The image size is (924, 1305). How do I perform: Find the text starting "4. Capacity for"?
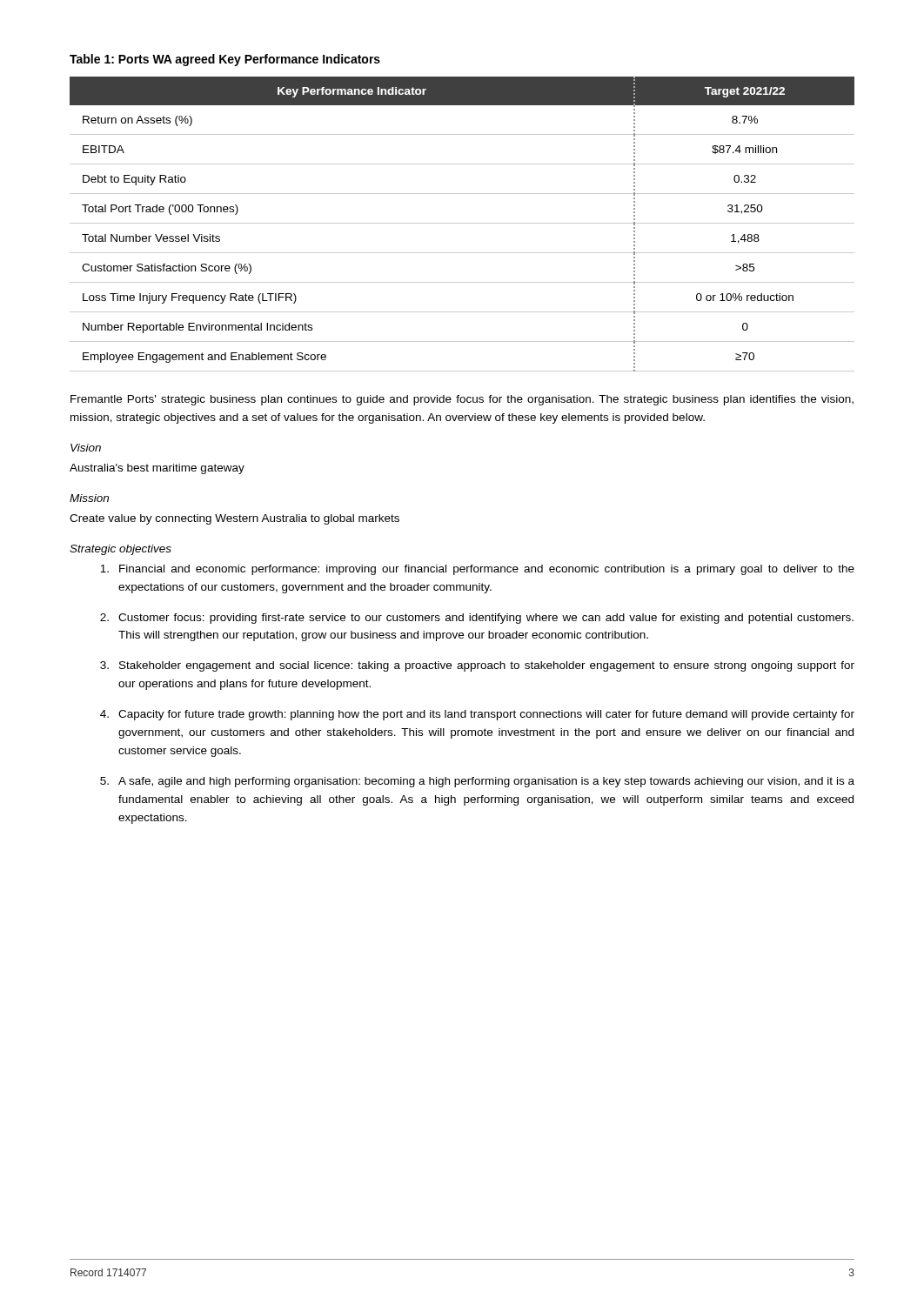(x=466, y=733)
